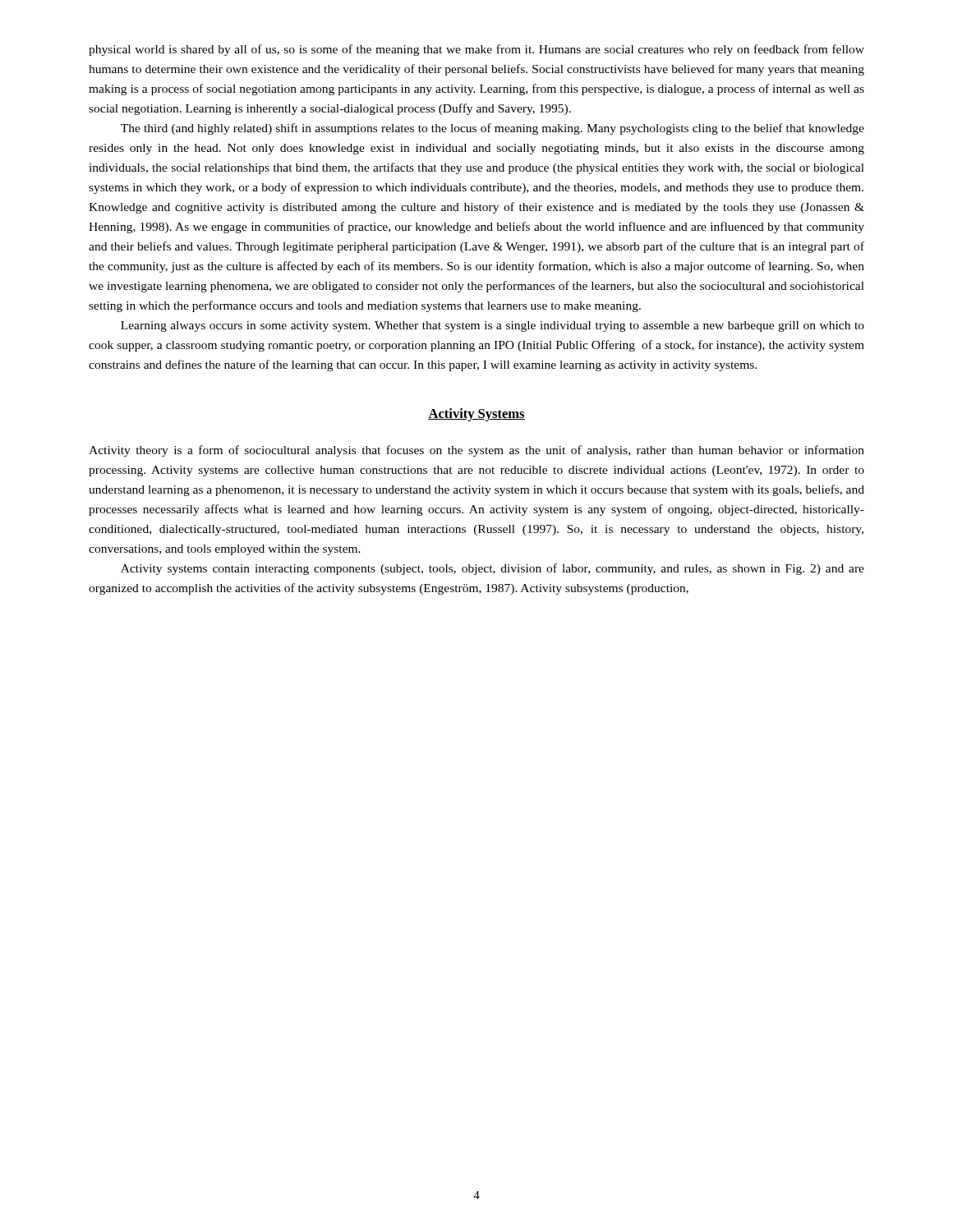Navigate to the text starting "Activity Systems"

(x=476, y=414)
